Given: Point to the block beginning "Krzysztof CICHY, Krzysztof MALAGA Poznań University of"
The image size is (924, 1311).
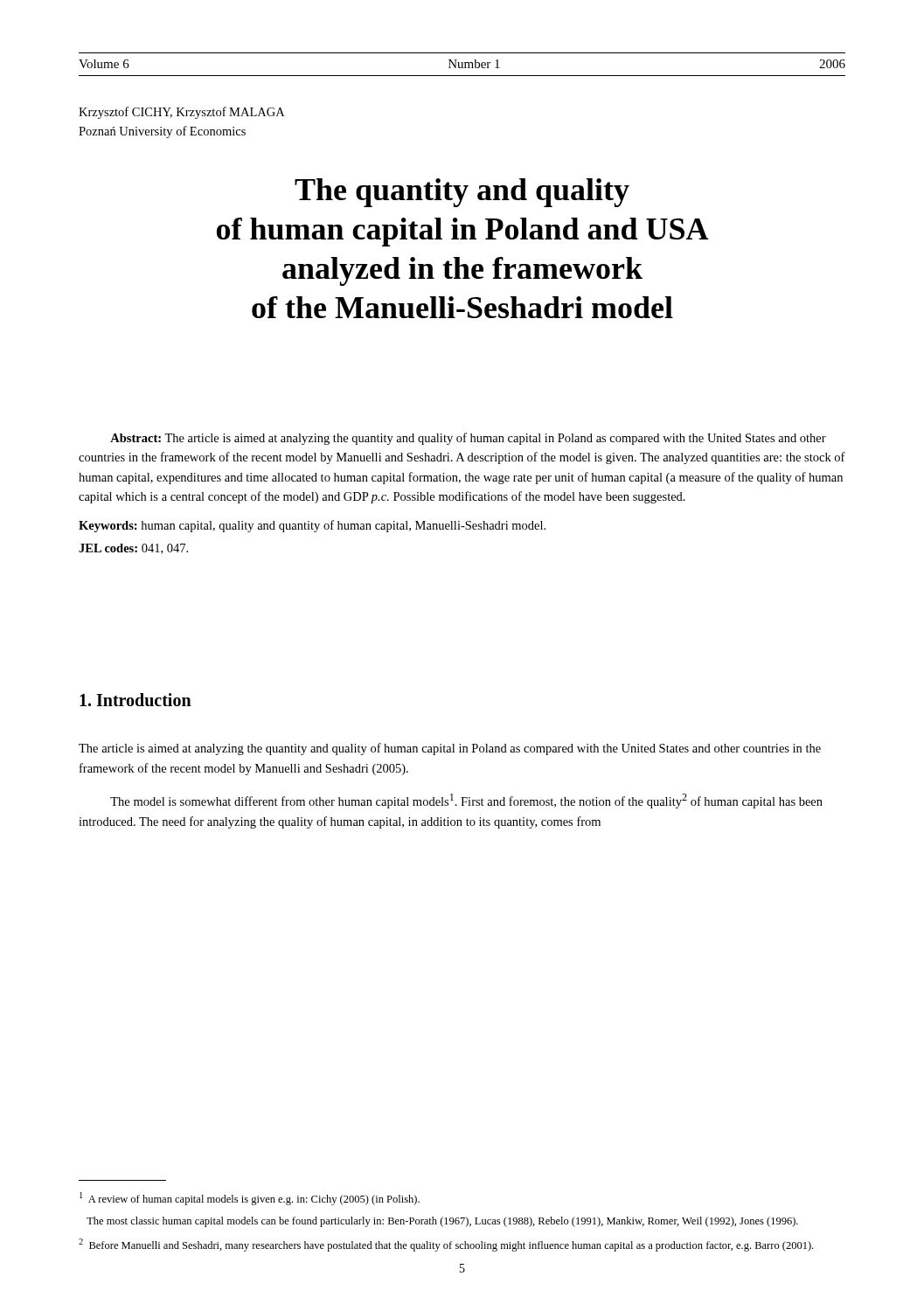Looking at the screenshot, I should tap(182, 121).
